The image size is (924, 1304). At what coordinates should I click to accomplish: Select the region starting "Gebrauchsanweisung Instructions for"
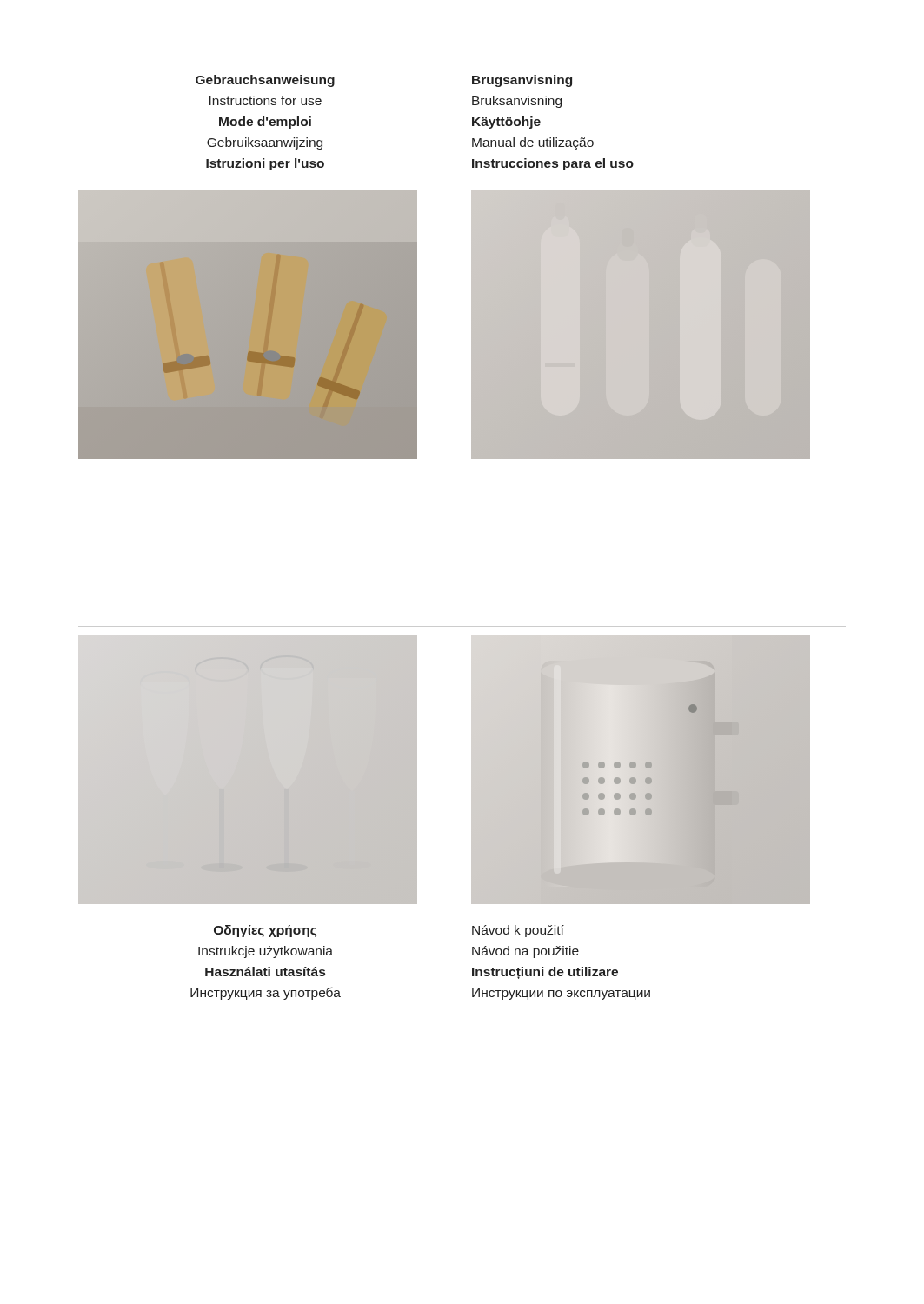pos(265,121)
